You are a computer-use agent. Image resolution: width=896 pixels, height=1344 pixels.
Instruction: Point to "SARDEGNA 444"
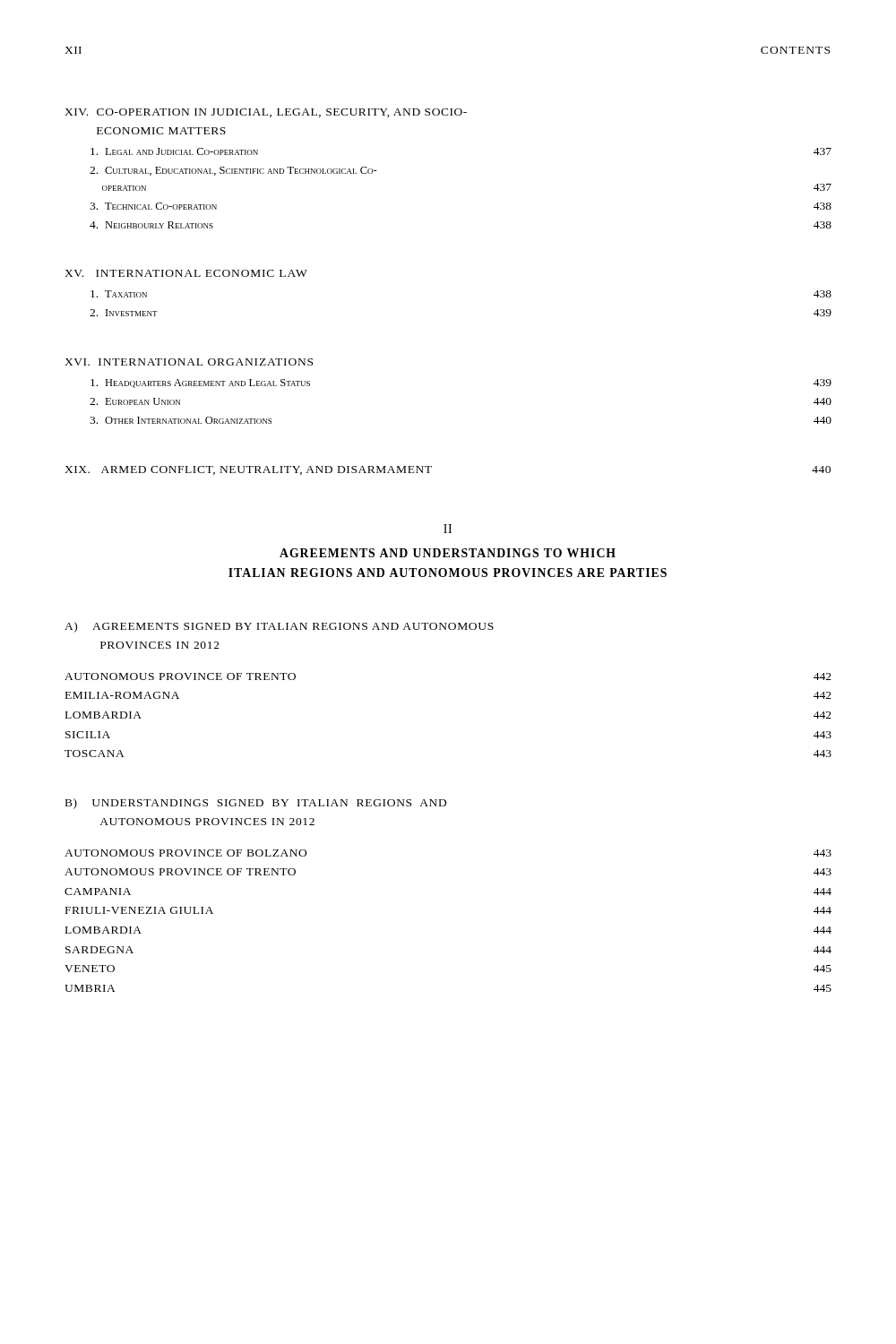point(103,949)
